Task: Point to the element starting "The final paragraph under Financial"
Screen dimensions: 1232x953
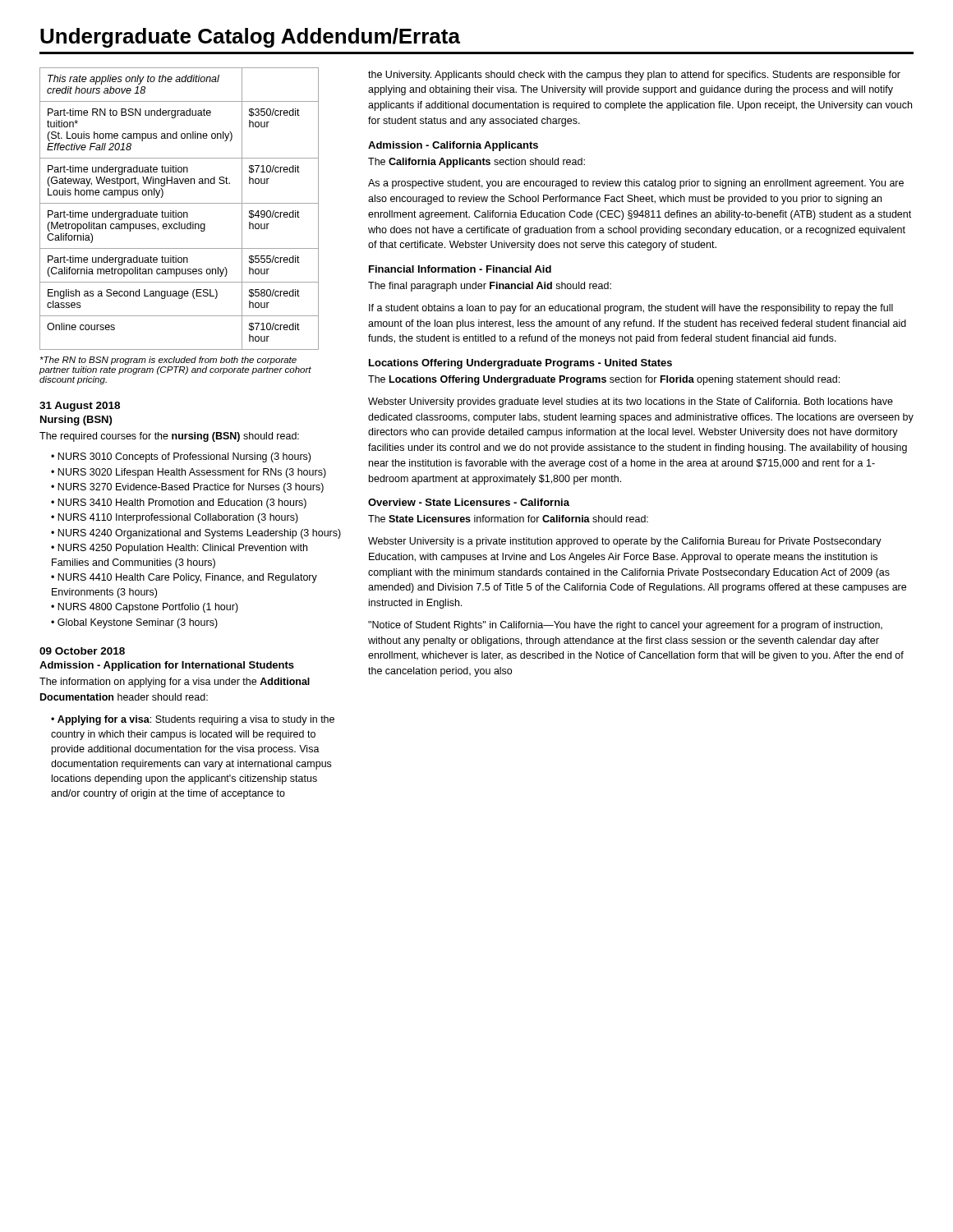Action: pos(490,286)
